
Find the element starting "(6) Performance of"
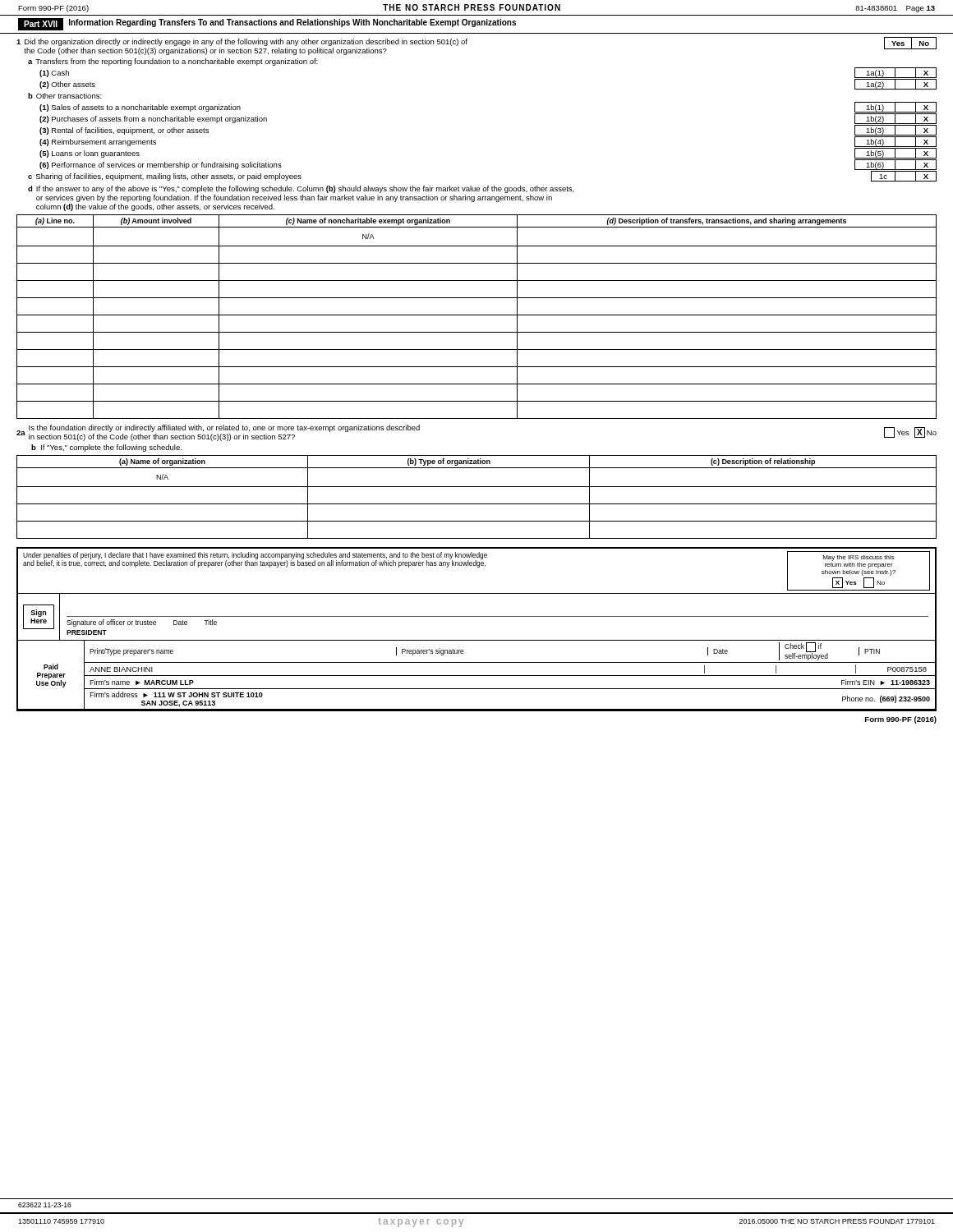[x=174, y=165]
